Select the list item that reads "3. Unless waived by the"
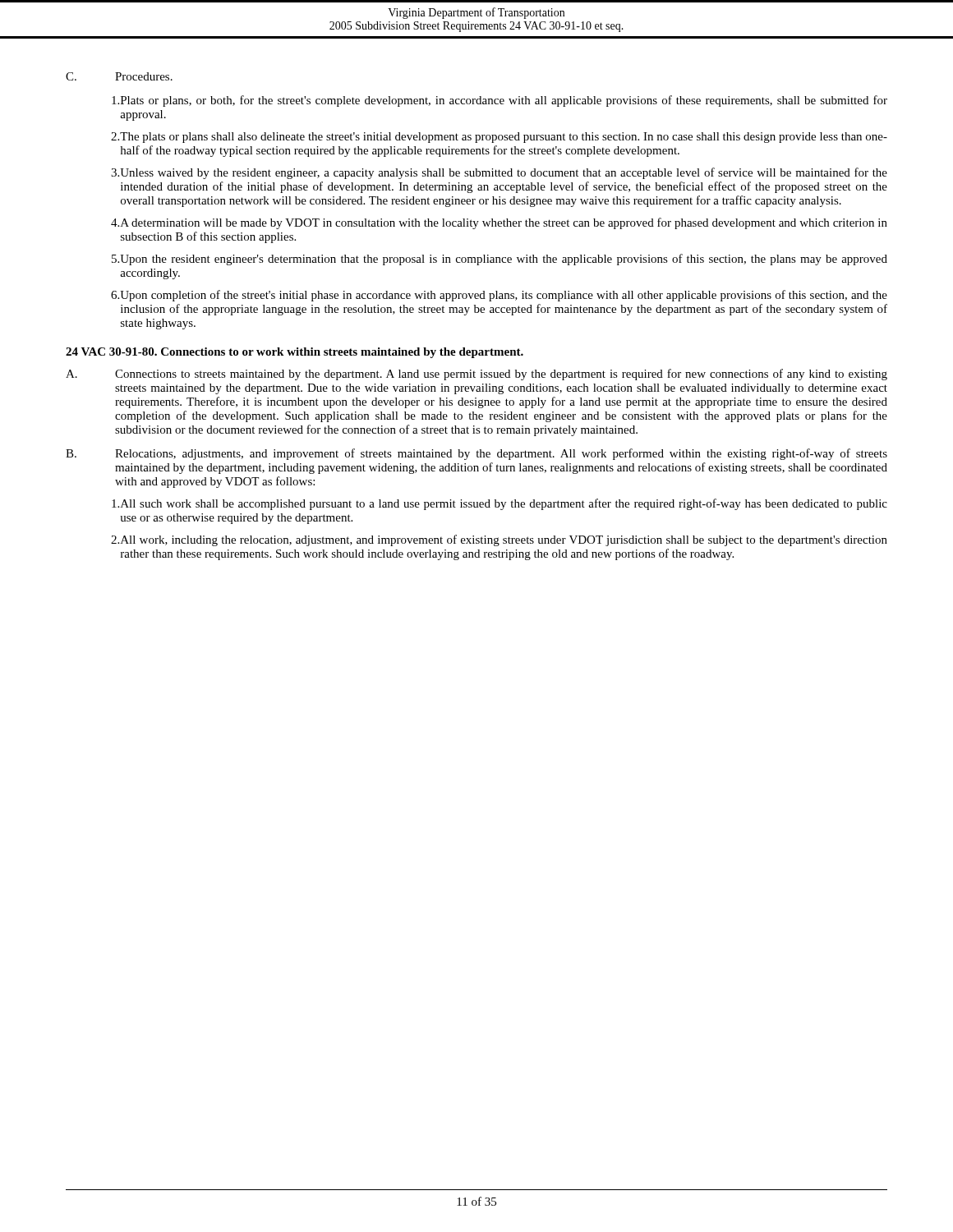The height and width of the screenshot is (1232, 953). click(476, 187)
